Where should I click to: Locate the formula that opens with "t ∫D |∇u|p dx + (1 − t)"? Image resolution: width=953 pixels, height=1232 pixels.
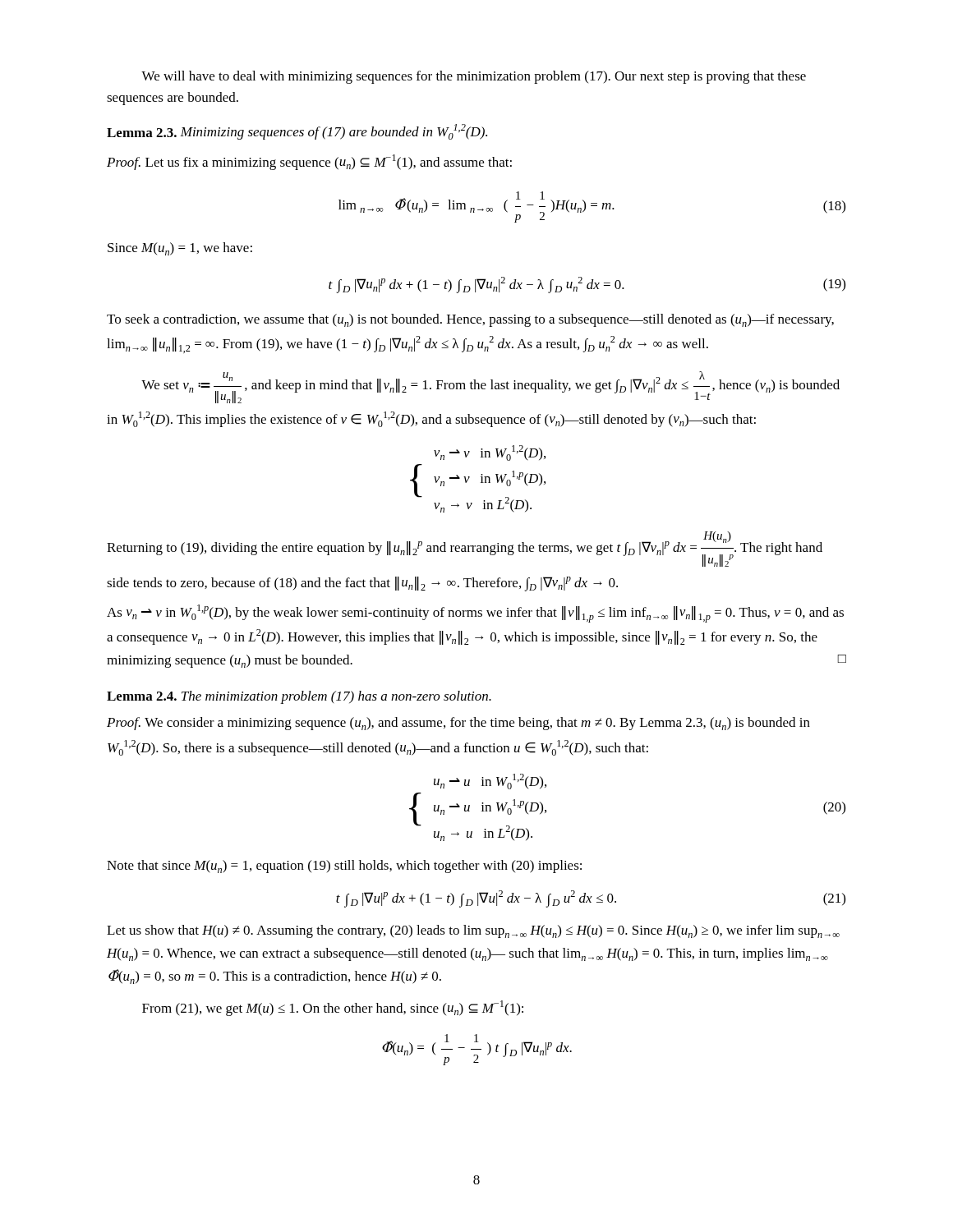(591, 899)
